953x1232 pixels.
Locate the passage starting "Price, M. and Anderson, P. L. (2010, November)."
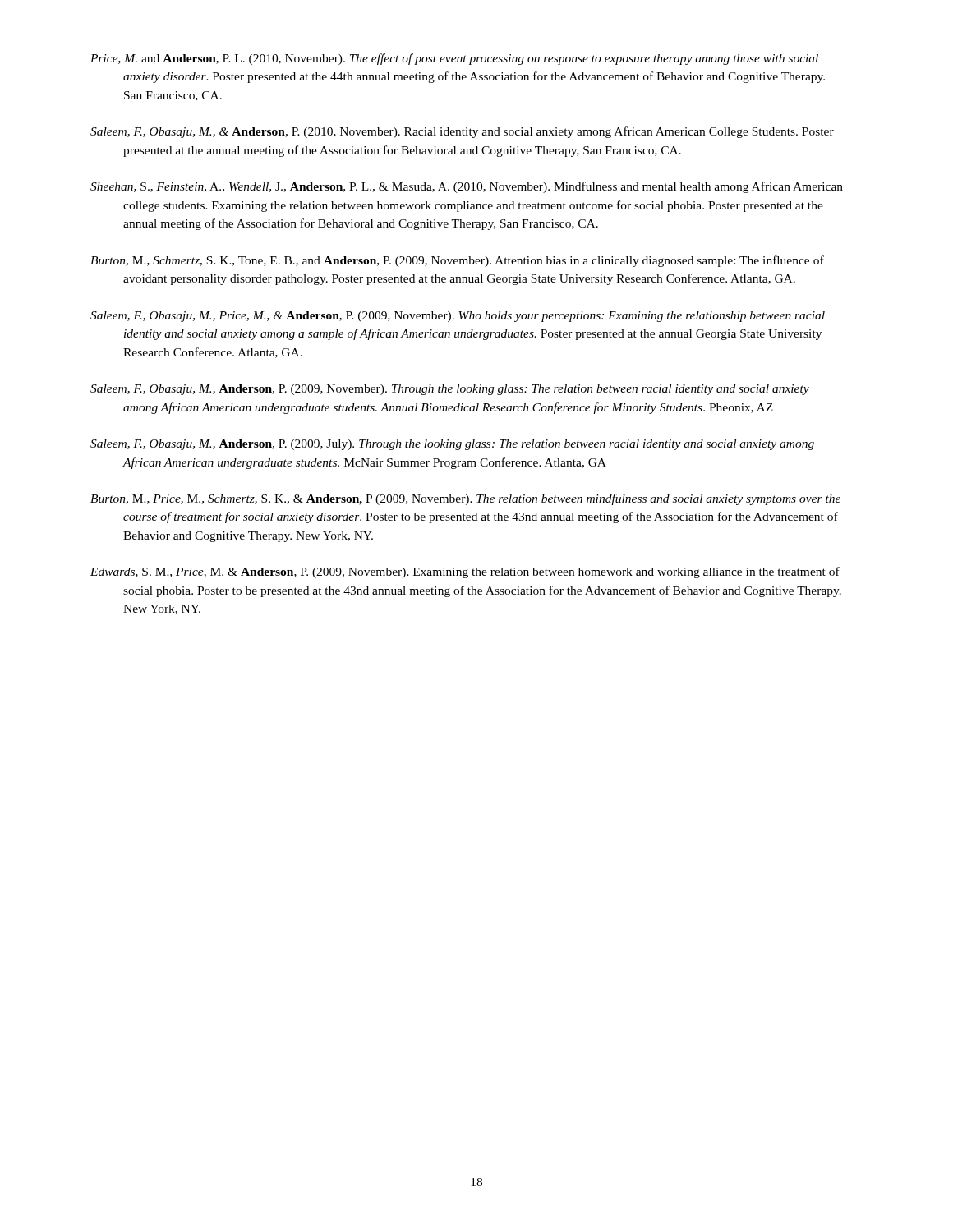458,76
